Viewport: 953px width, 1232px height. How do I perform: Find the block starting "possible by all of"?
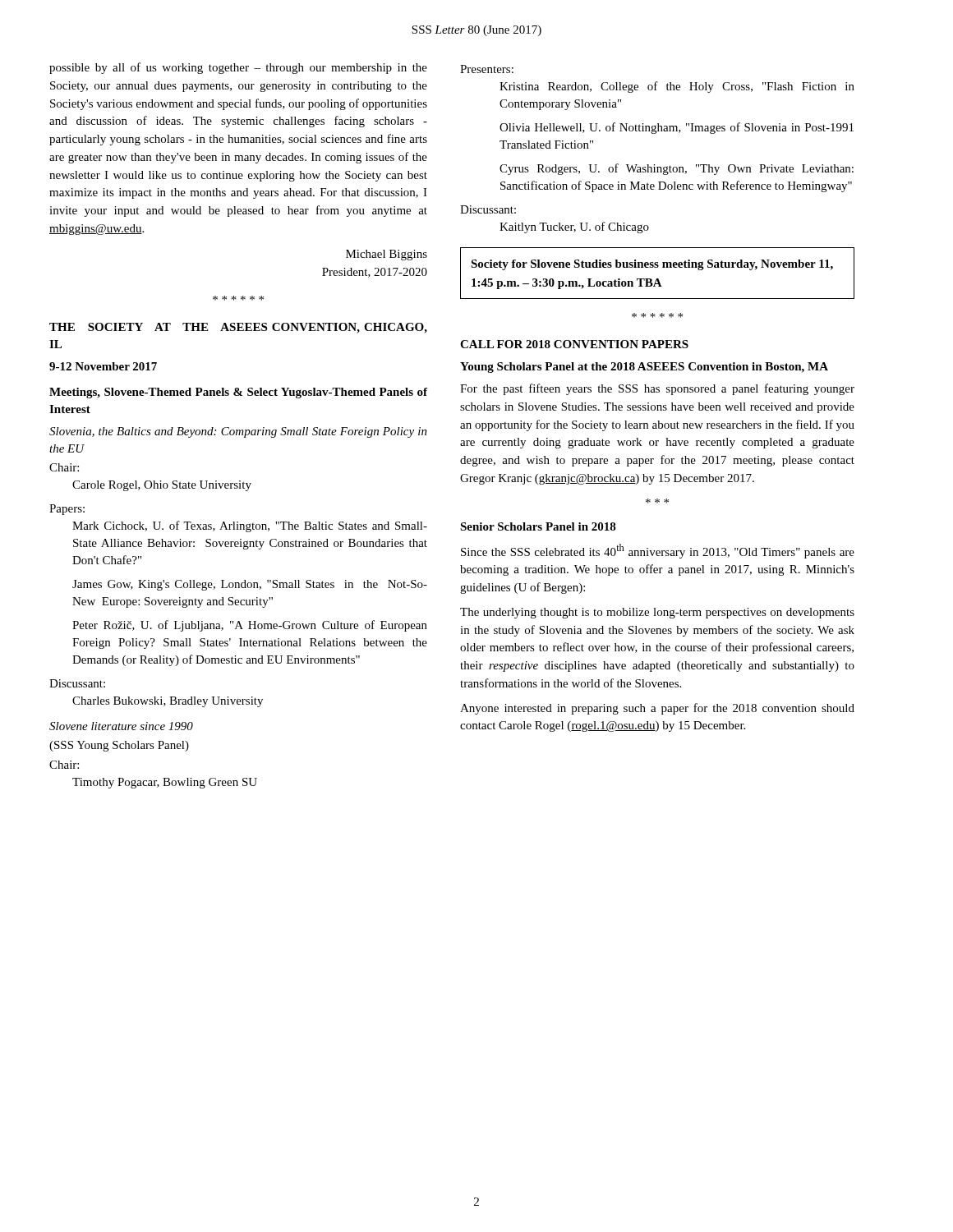pos(238,148)
